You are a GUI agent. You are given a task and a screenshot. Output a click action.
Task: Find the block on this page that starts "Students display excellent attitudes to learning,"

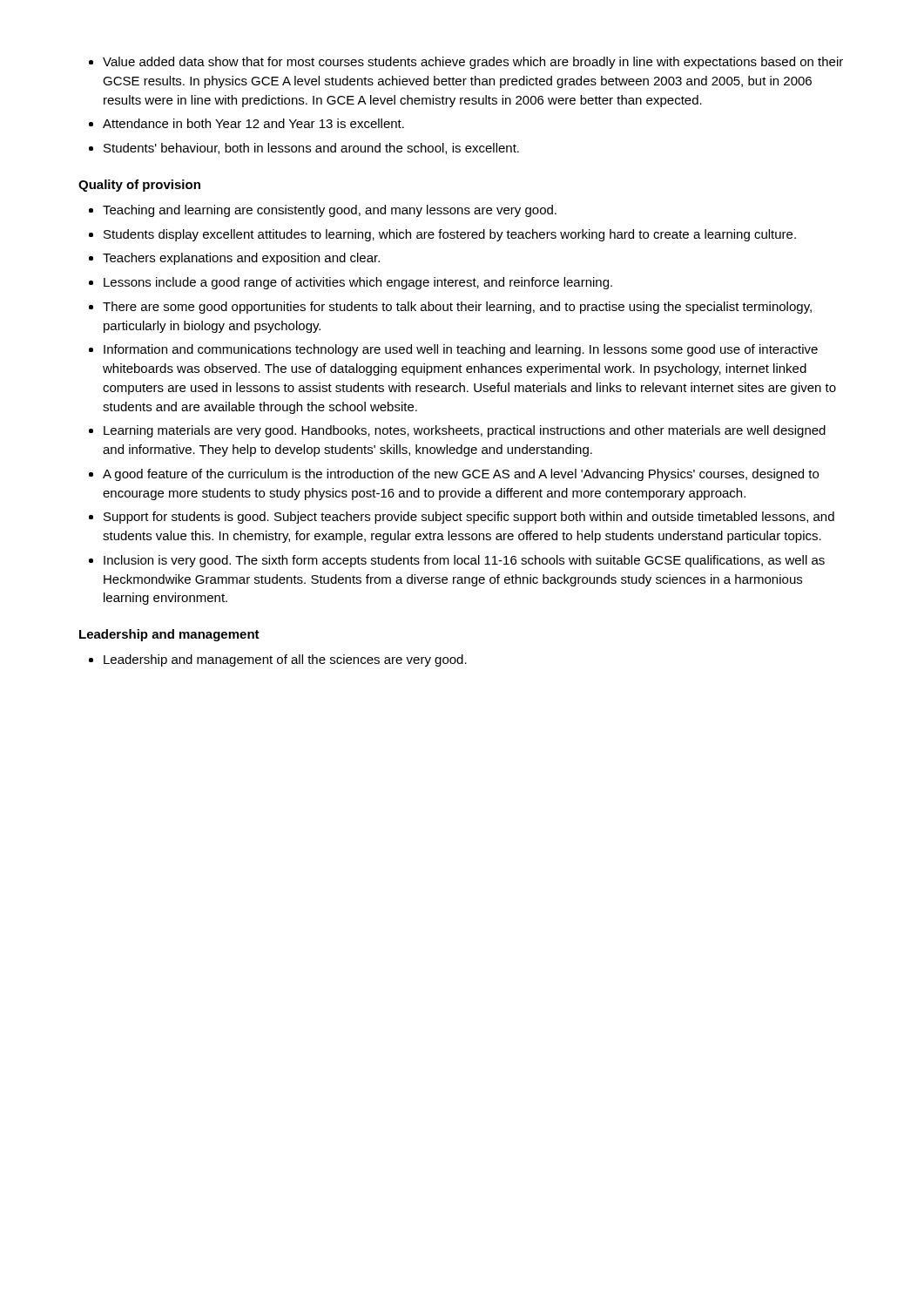474,234
